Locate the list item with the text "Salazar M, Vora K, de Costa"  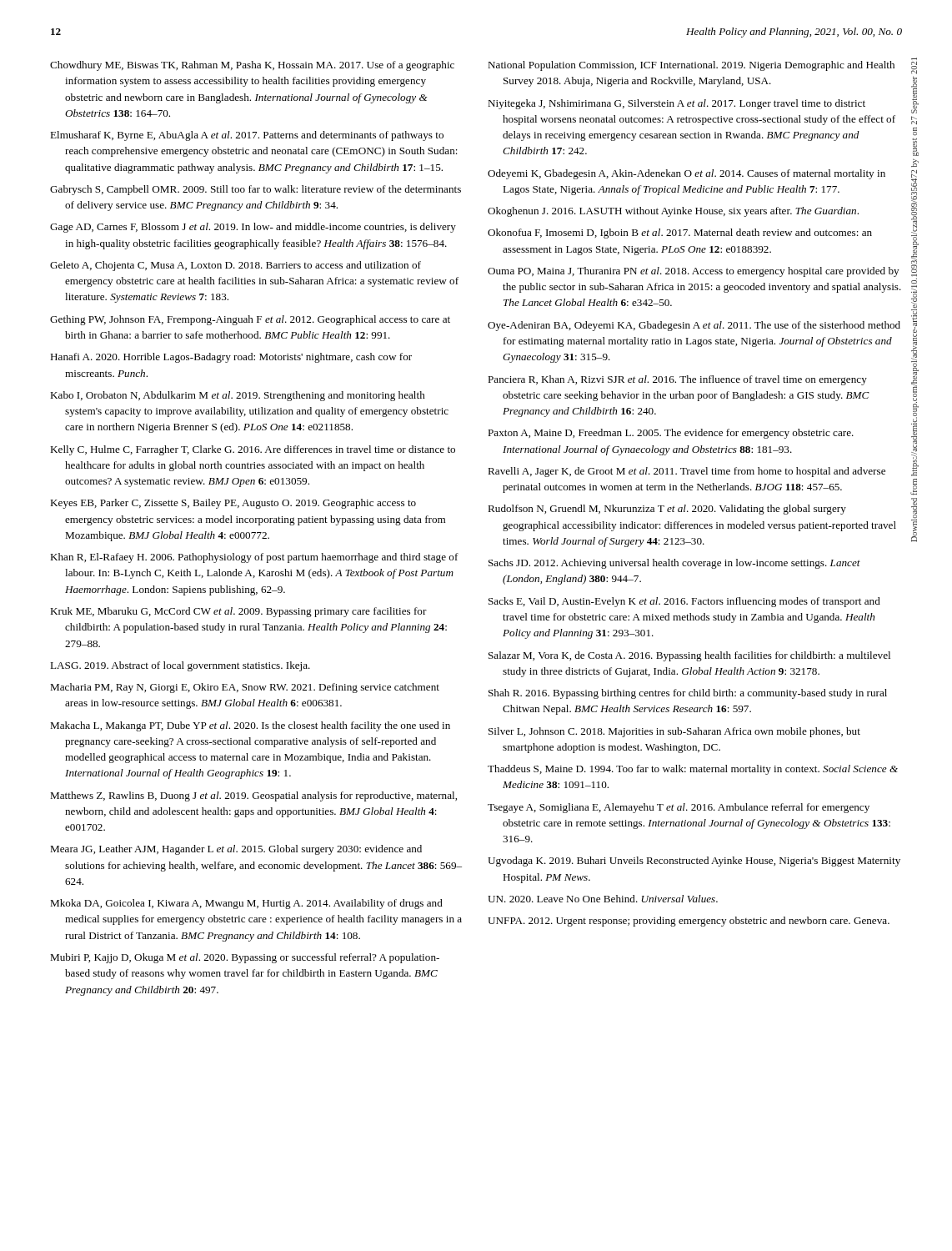[689, 663]
